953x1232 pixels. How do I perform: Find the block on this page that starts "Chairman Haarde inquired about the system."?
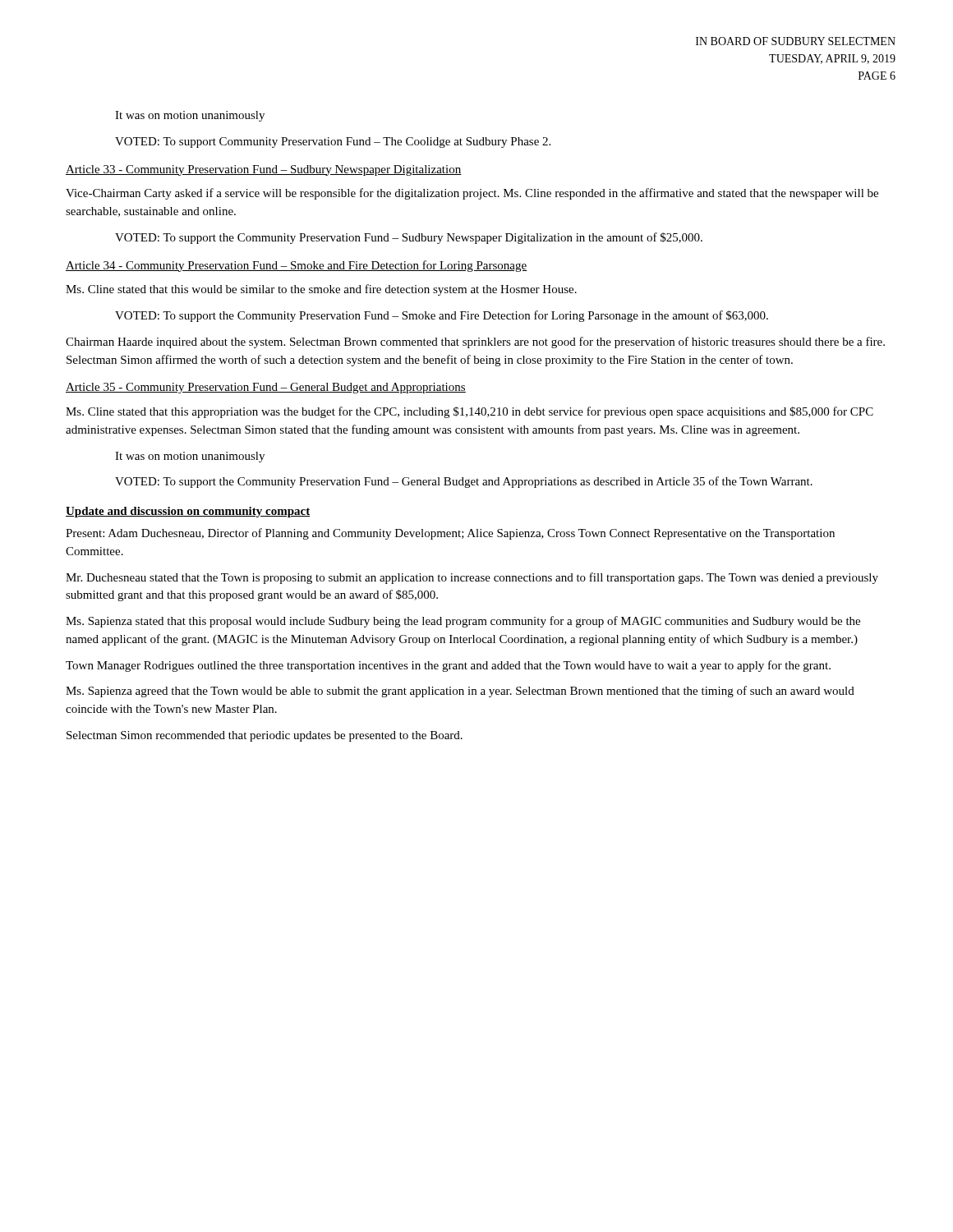481,351
